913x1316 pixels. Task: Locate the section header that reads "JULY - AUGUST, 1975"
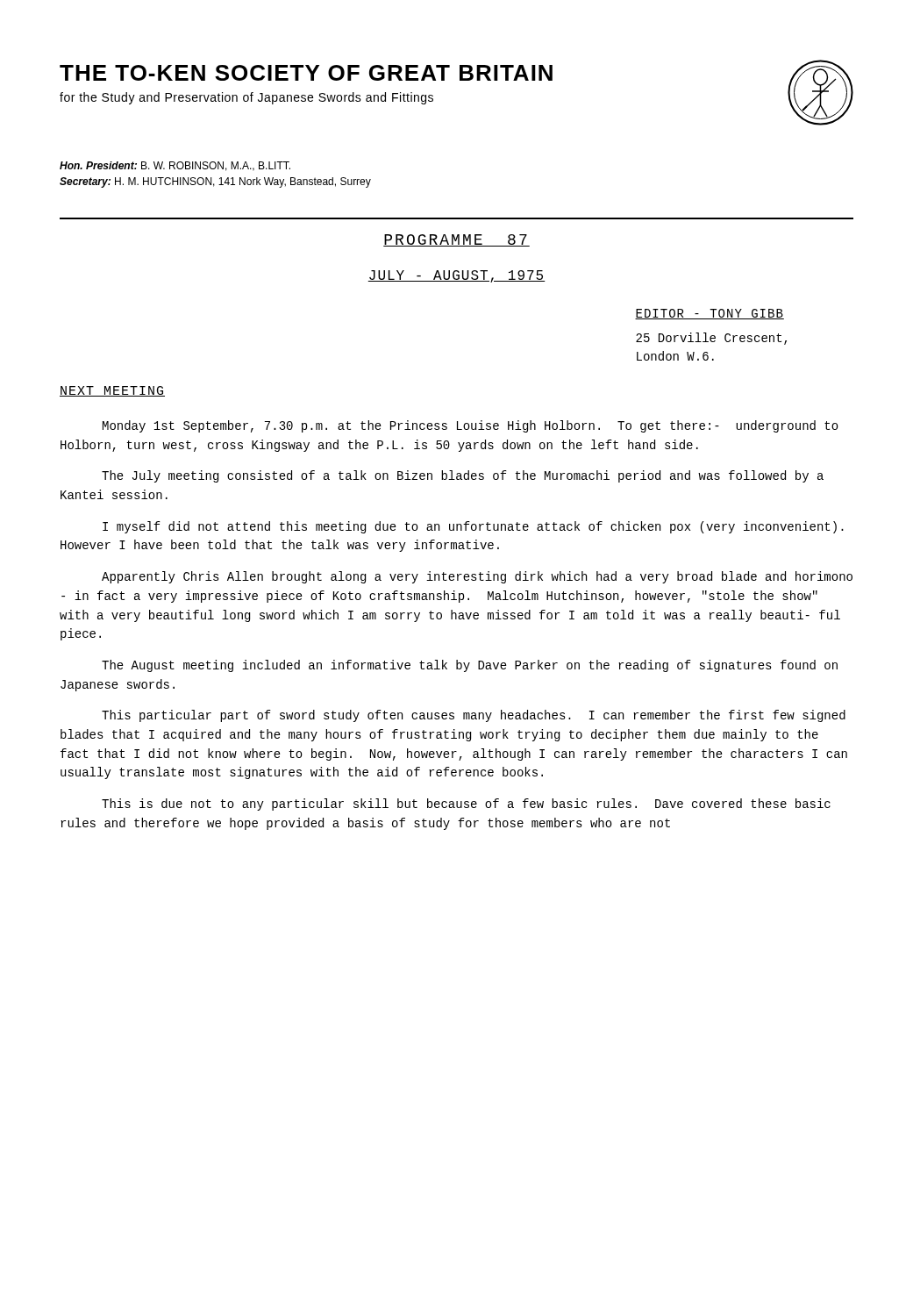[456, 276]
